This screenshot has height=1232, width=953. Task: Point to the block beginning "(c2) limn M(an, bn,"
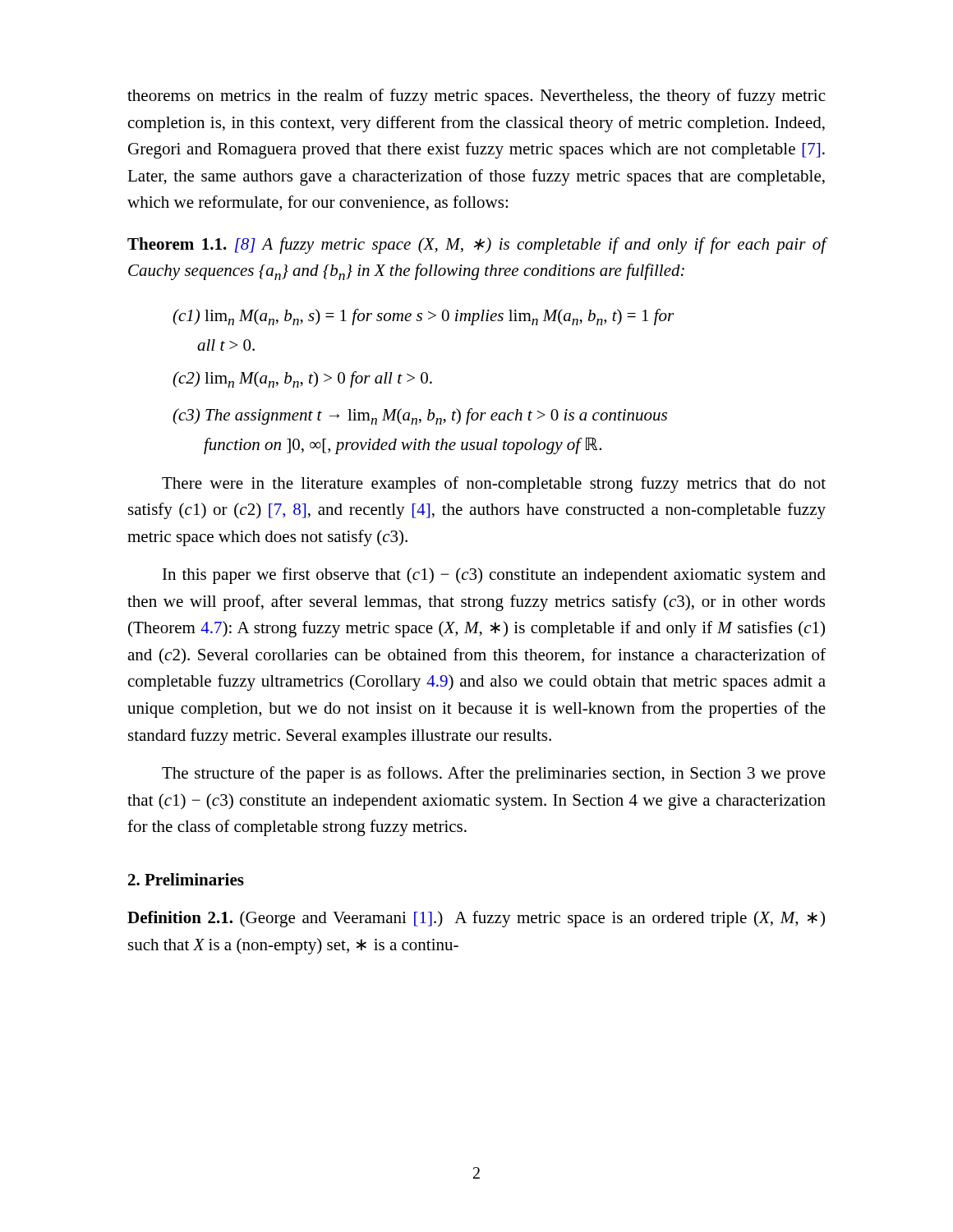tap(302, 379)
